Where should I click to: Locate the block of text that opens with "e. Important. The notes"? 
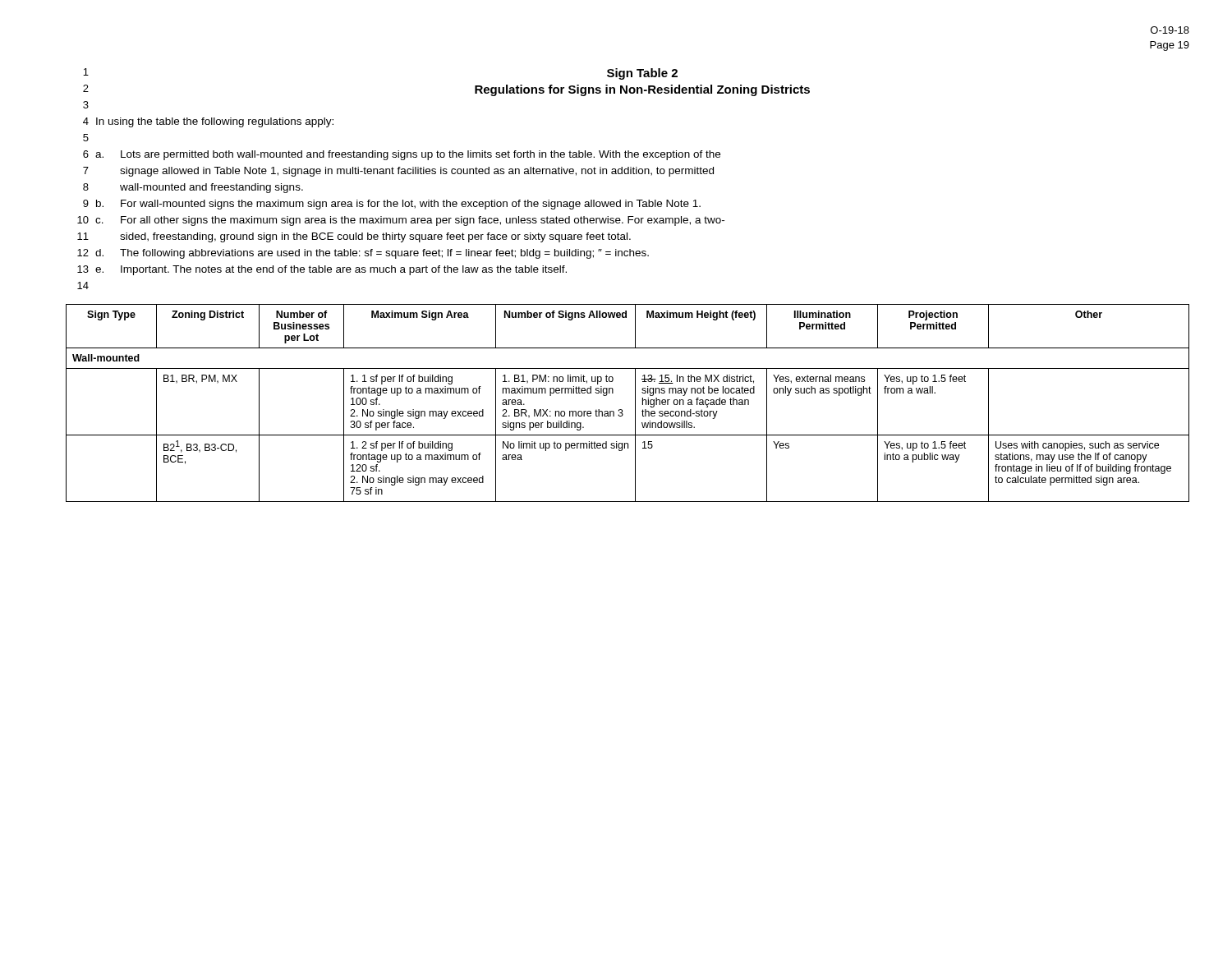(332, 269)
